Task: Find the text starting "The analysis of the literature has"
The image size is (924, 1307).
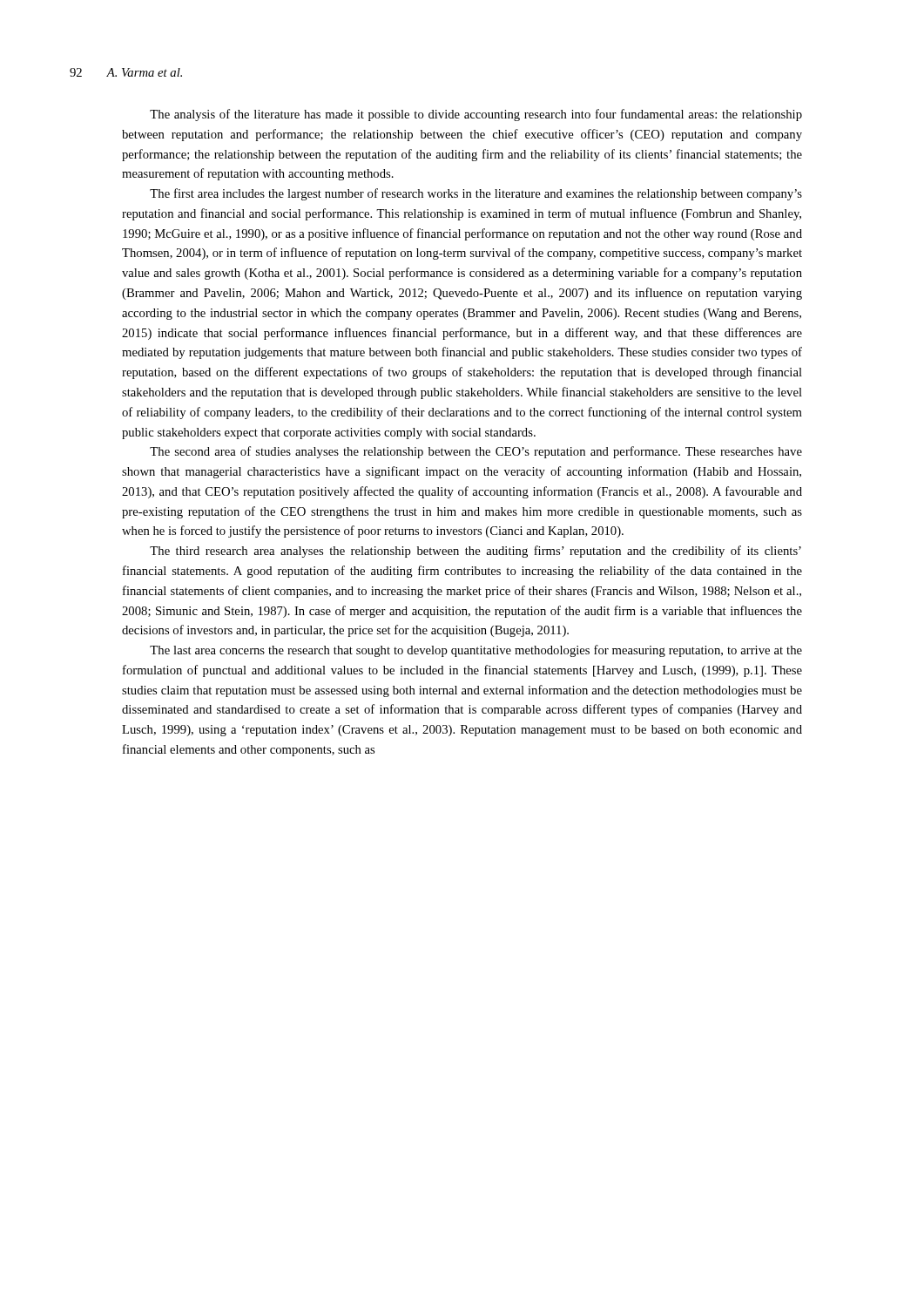Action: pos(462,144)
